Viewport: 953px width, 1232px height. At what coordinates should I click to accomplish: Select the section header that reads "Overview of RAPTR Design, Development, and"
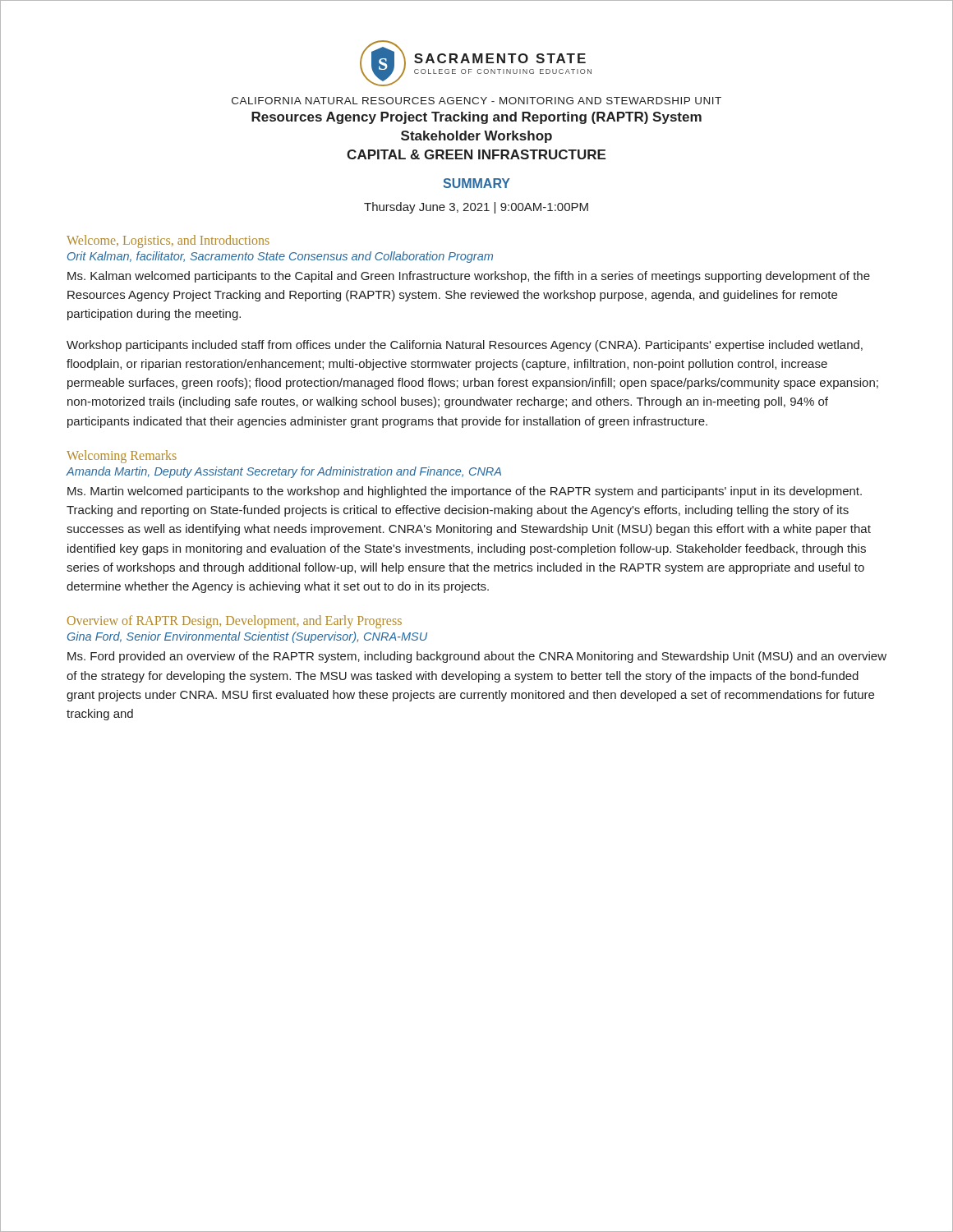coord(234,621)
